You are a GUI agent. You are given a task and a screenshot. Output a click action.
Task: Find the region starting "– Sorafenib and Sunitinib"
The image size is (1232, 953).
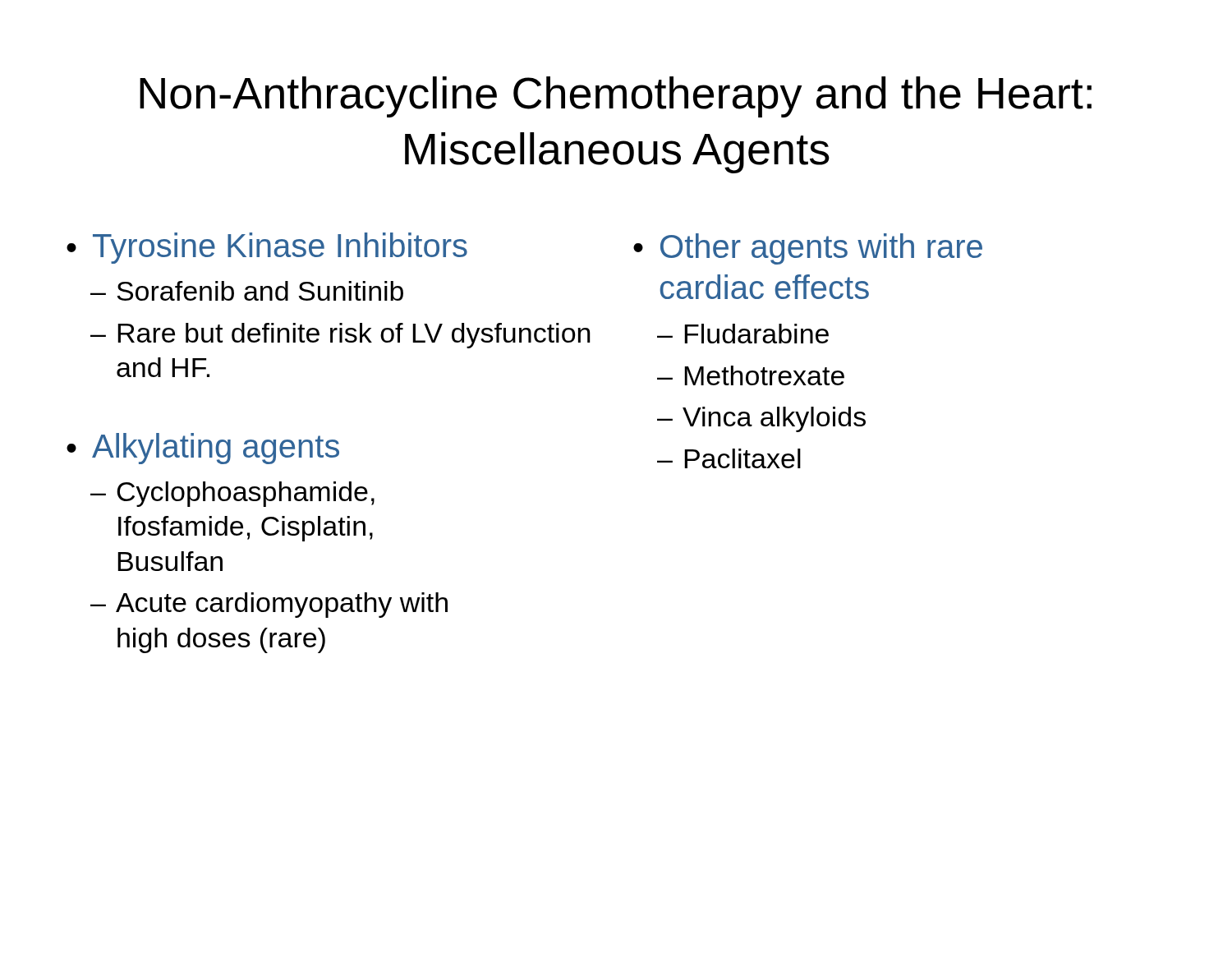247,291
